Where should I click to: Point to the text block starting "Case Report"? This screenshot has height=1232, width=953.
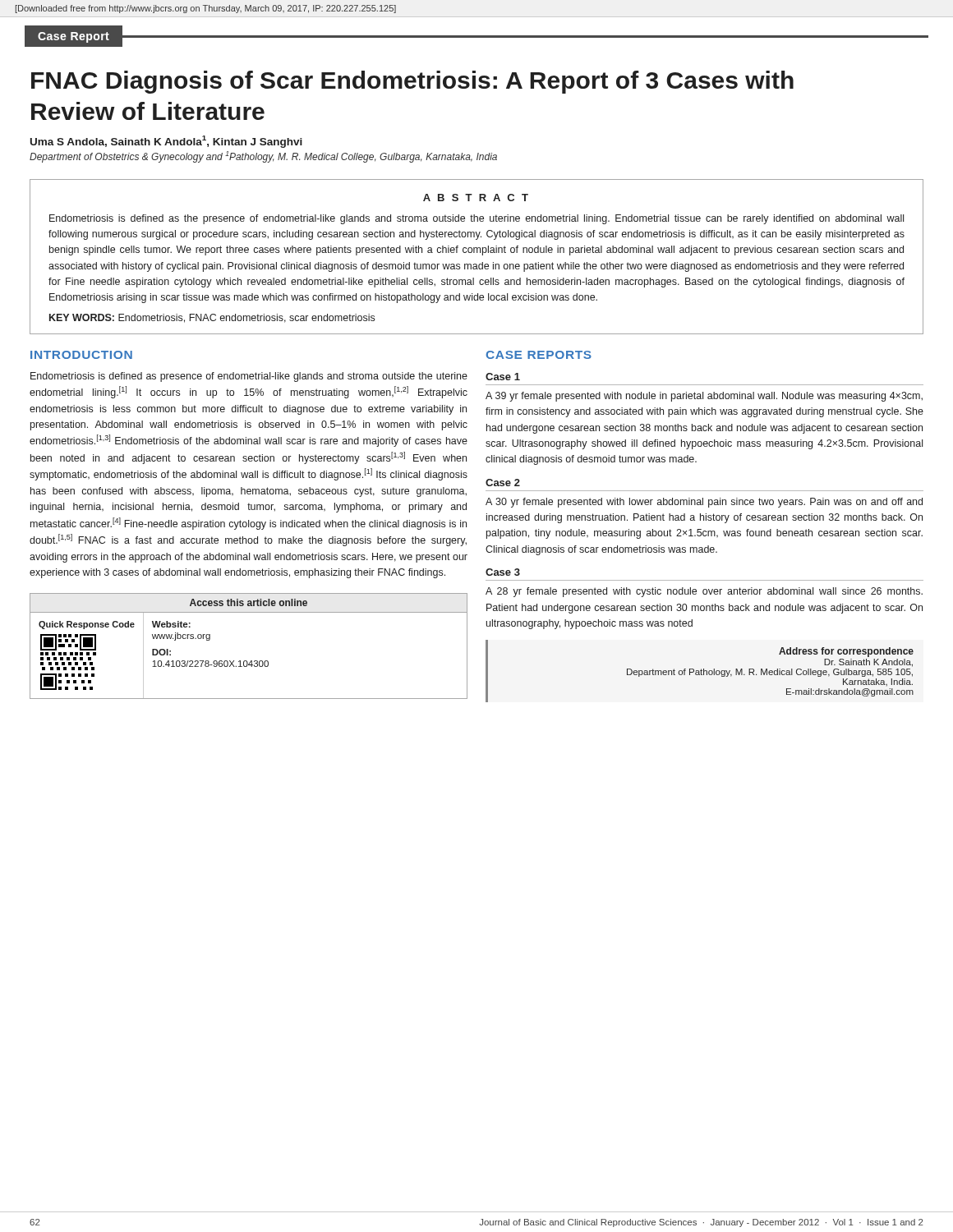click(476, 36)
